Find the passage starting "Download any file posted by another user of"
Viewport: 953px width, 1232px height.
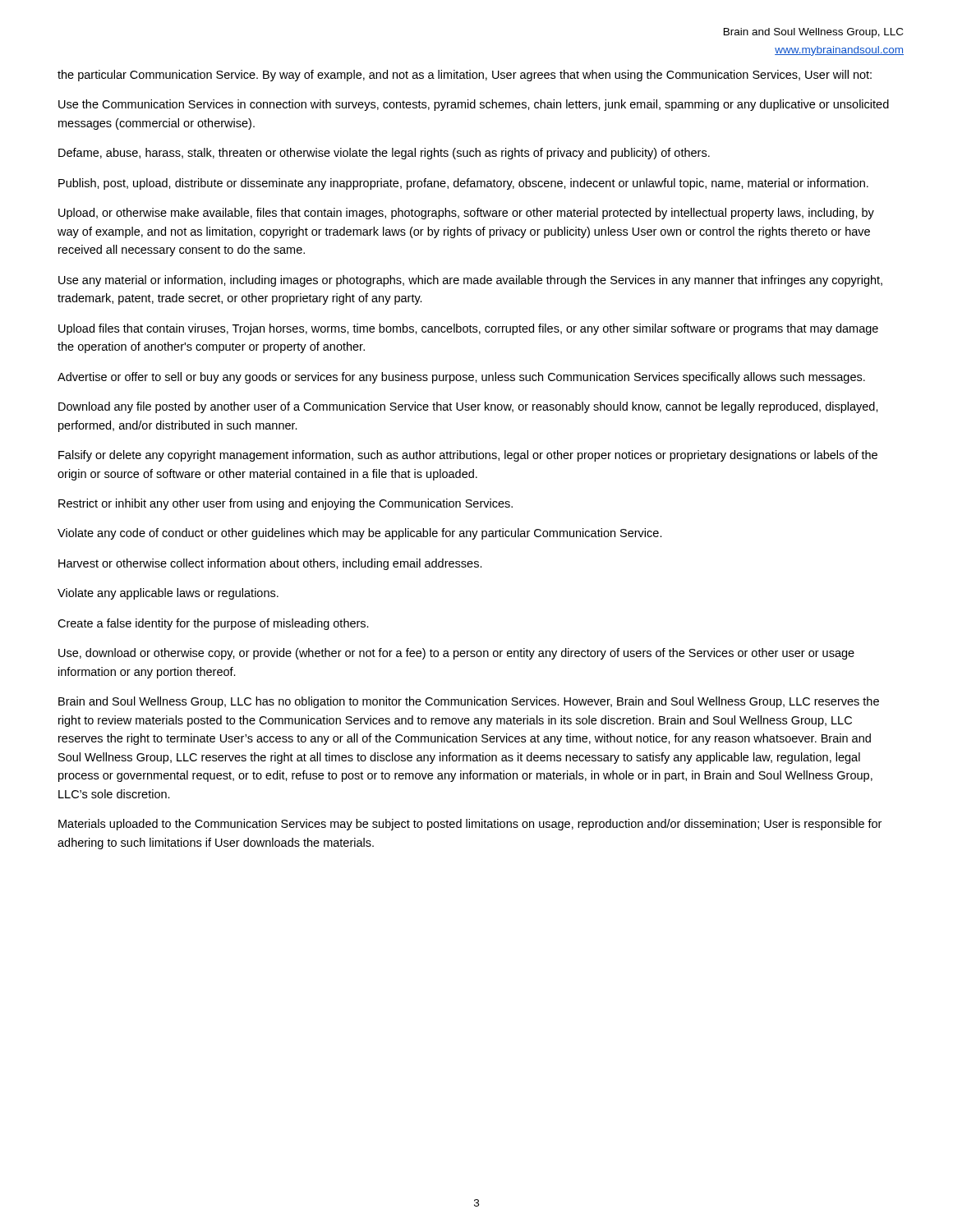468,416
